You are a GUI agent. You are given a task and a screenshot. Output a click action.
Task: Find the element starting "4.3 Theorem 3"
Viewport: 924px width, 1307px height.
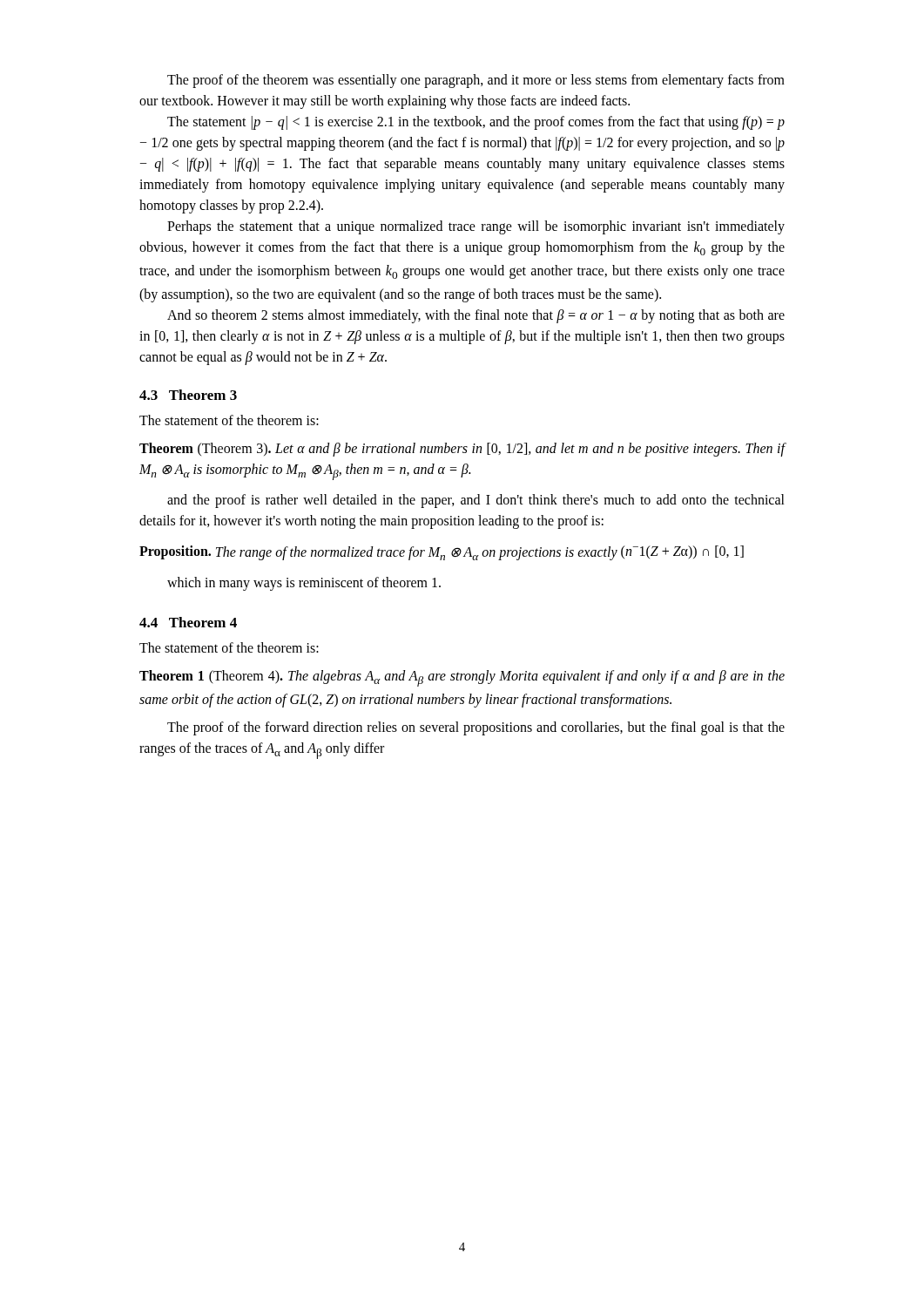188,396
